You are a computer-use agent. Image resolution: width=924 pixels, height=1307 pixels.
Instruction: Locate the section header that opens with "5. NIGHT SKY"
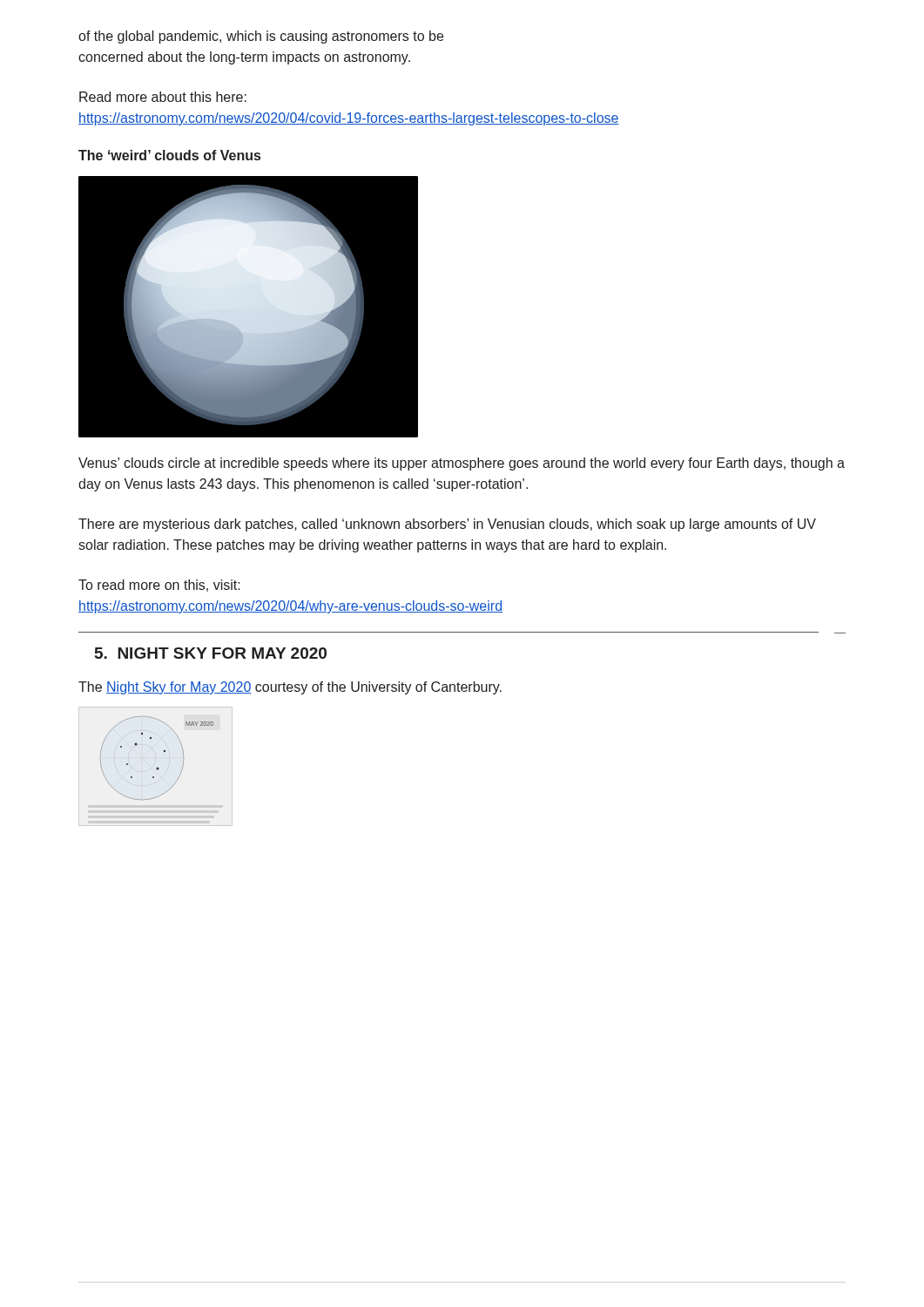(211, 653)
